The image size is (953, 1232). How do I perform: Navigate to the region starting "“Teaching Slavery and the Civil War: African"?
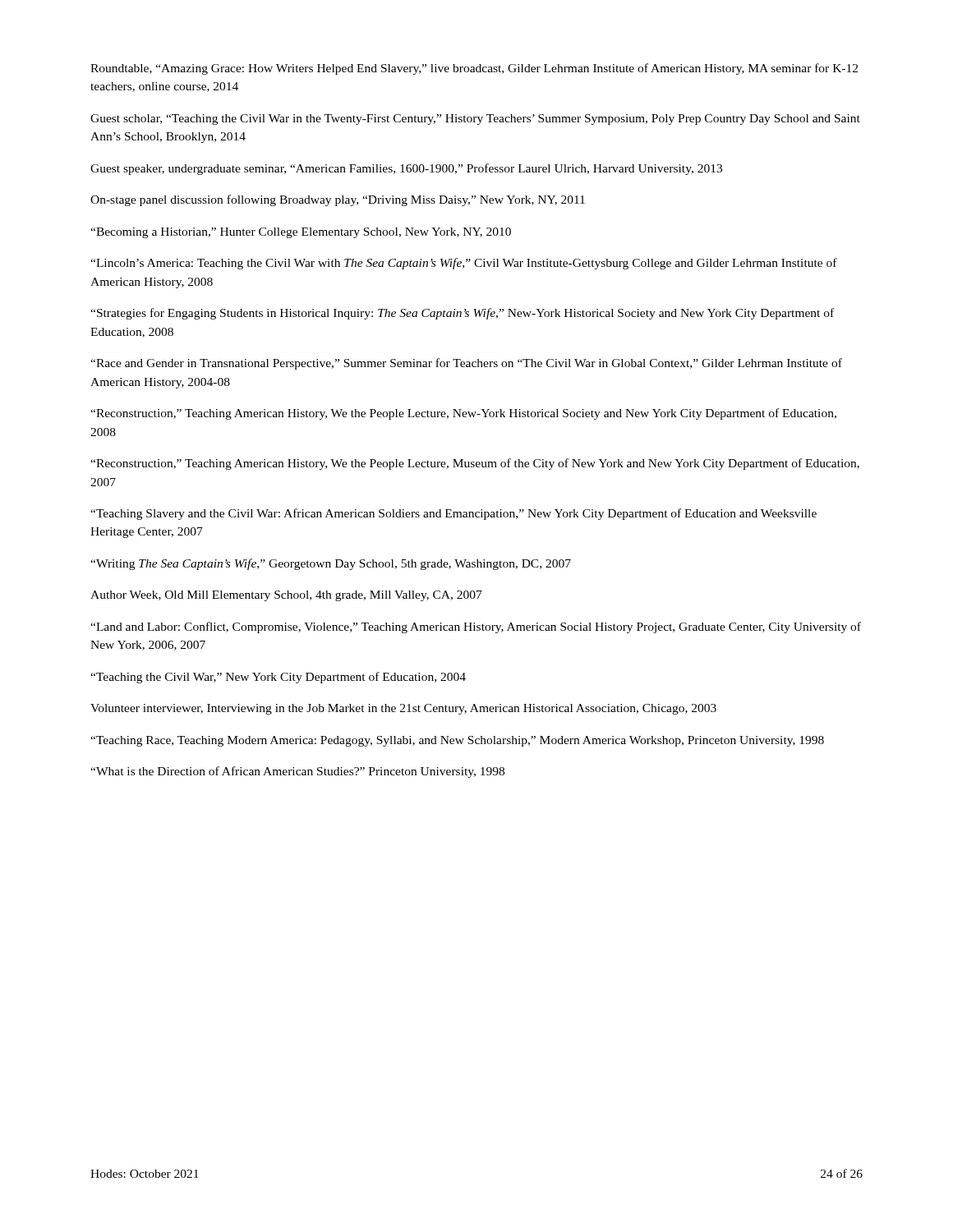[x=454, y=522]
